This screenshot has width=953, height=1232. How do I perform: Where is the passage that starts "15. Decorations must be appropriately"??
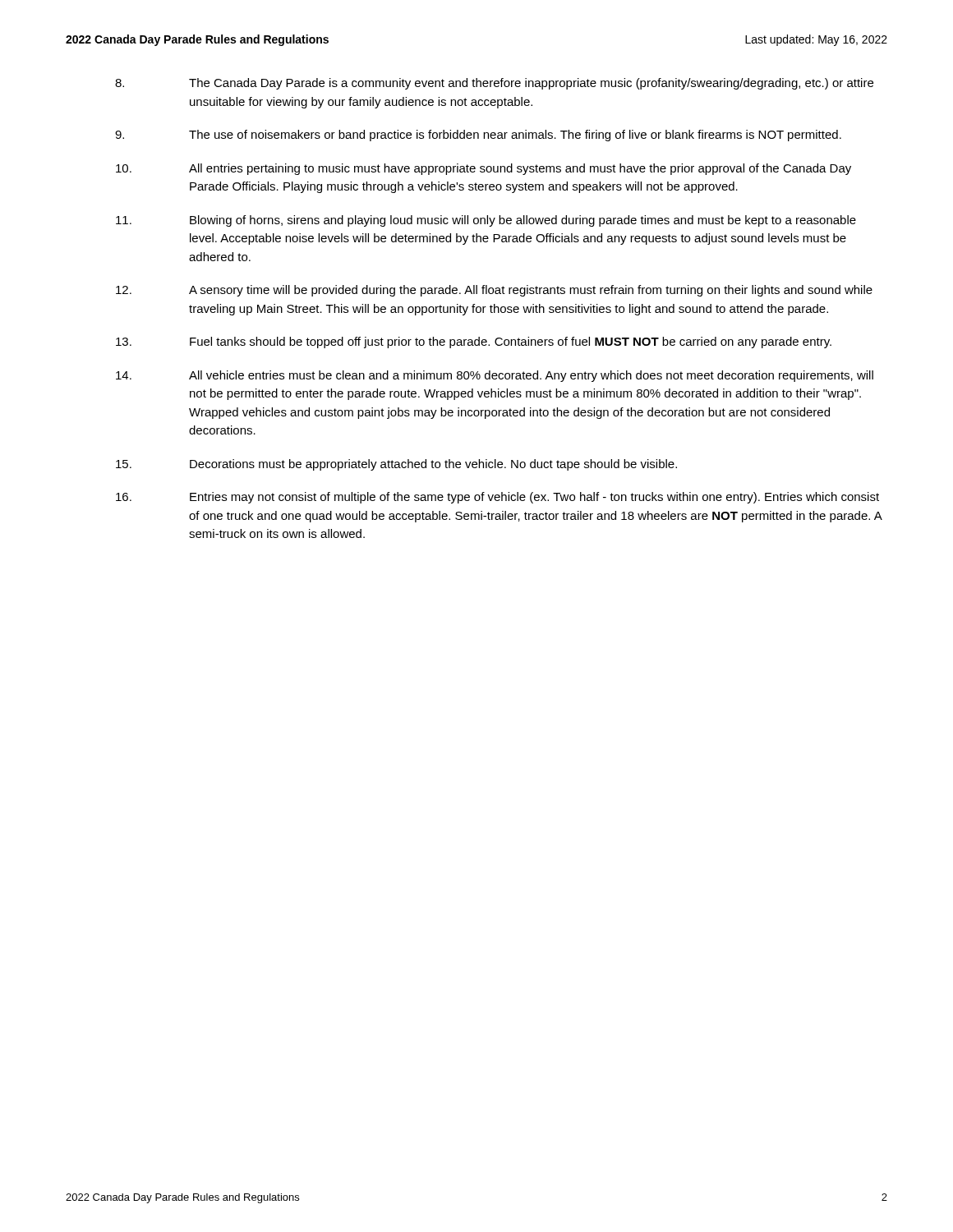click(476, 464)
